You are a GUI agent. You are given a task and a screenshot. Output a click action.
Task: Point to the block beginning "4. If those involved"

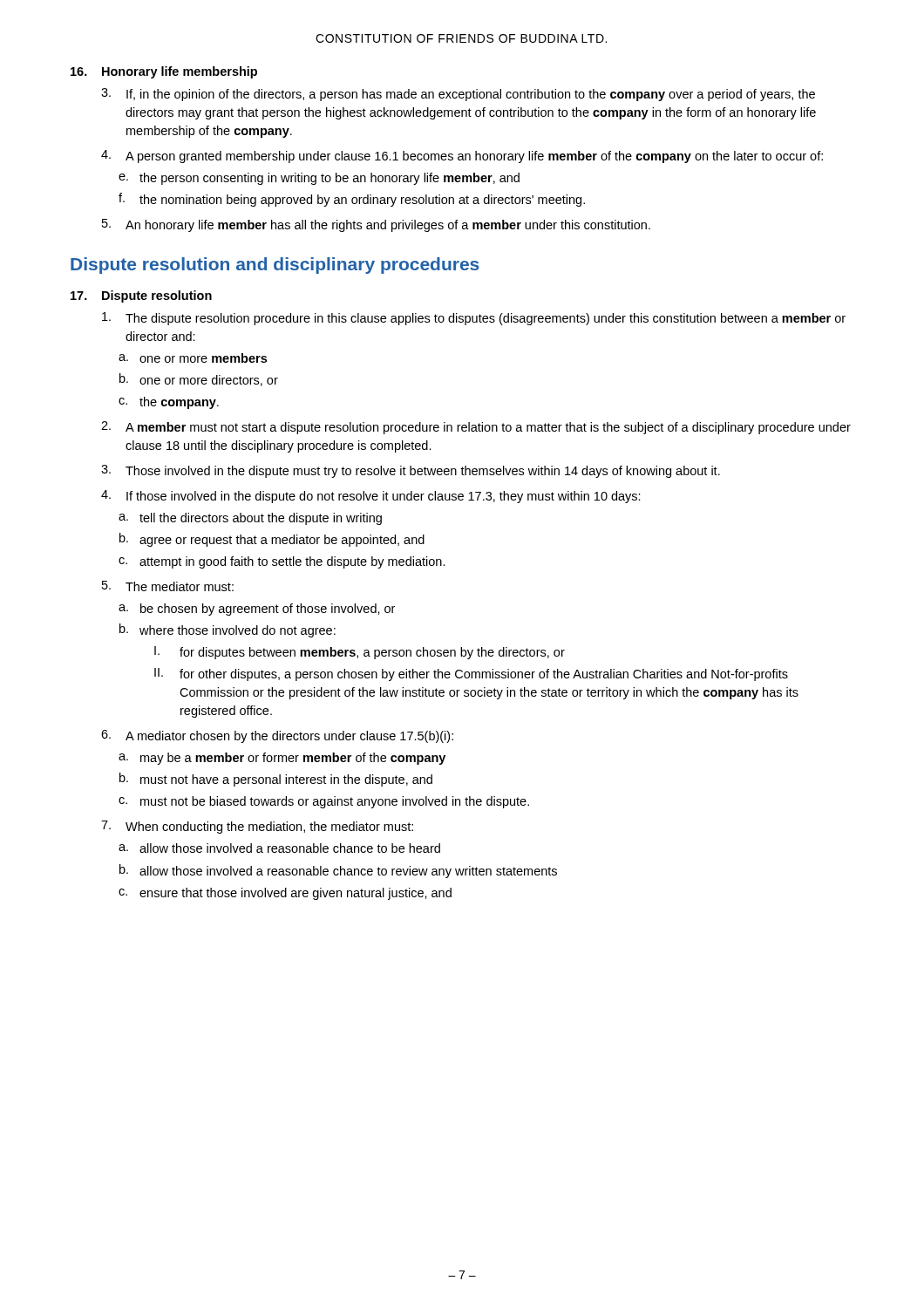click(371, 497)
